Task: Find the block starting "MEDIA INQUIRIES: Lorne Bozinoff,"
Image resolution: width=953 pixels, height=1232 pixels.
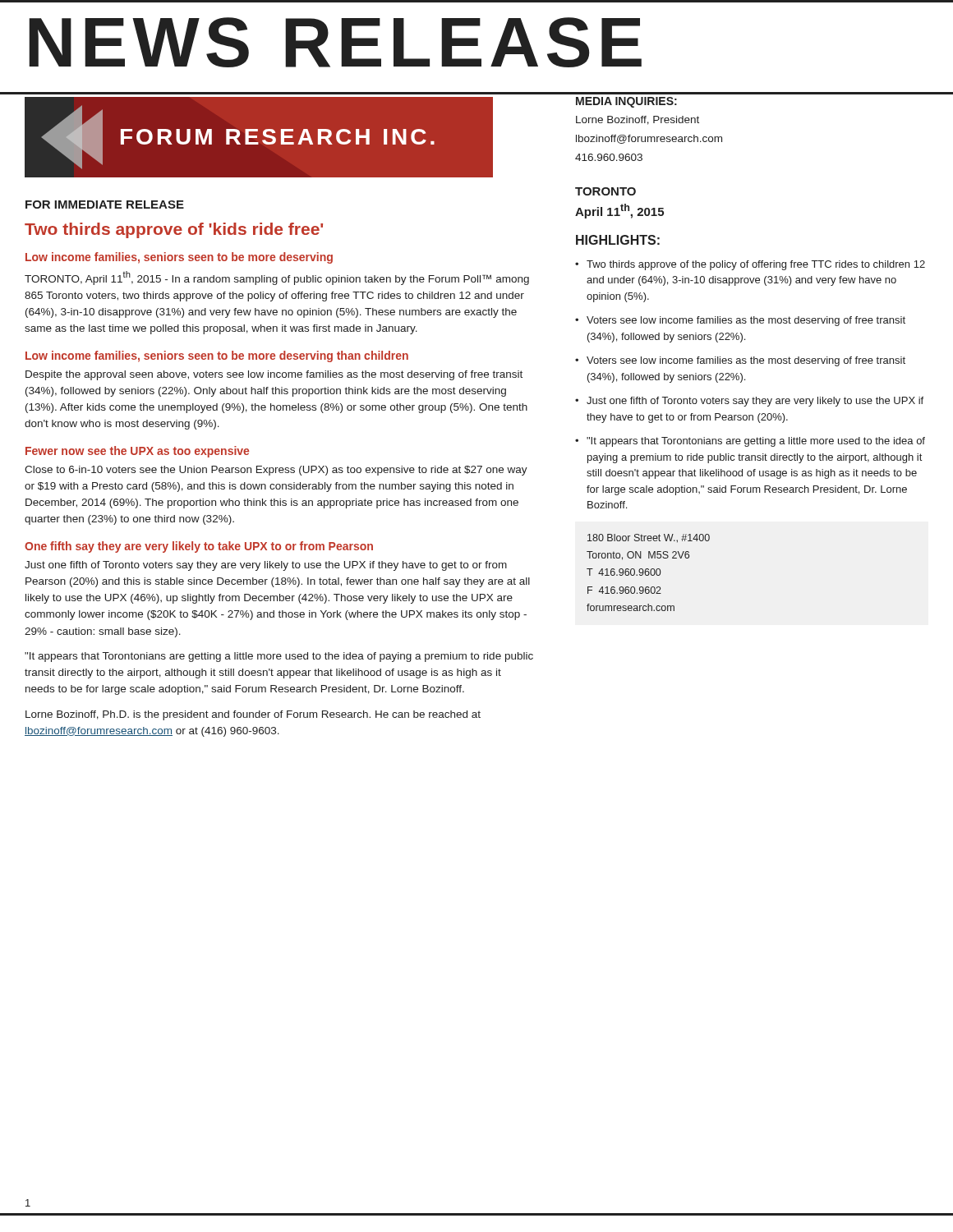Action: pos(626,102)
